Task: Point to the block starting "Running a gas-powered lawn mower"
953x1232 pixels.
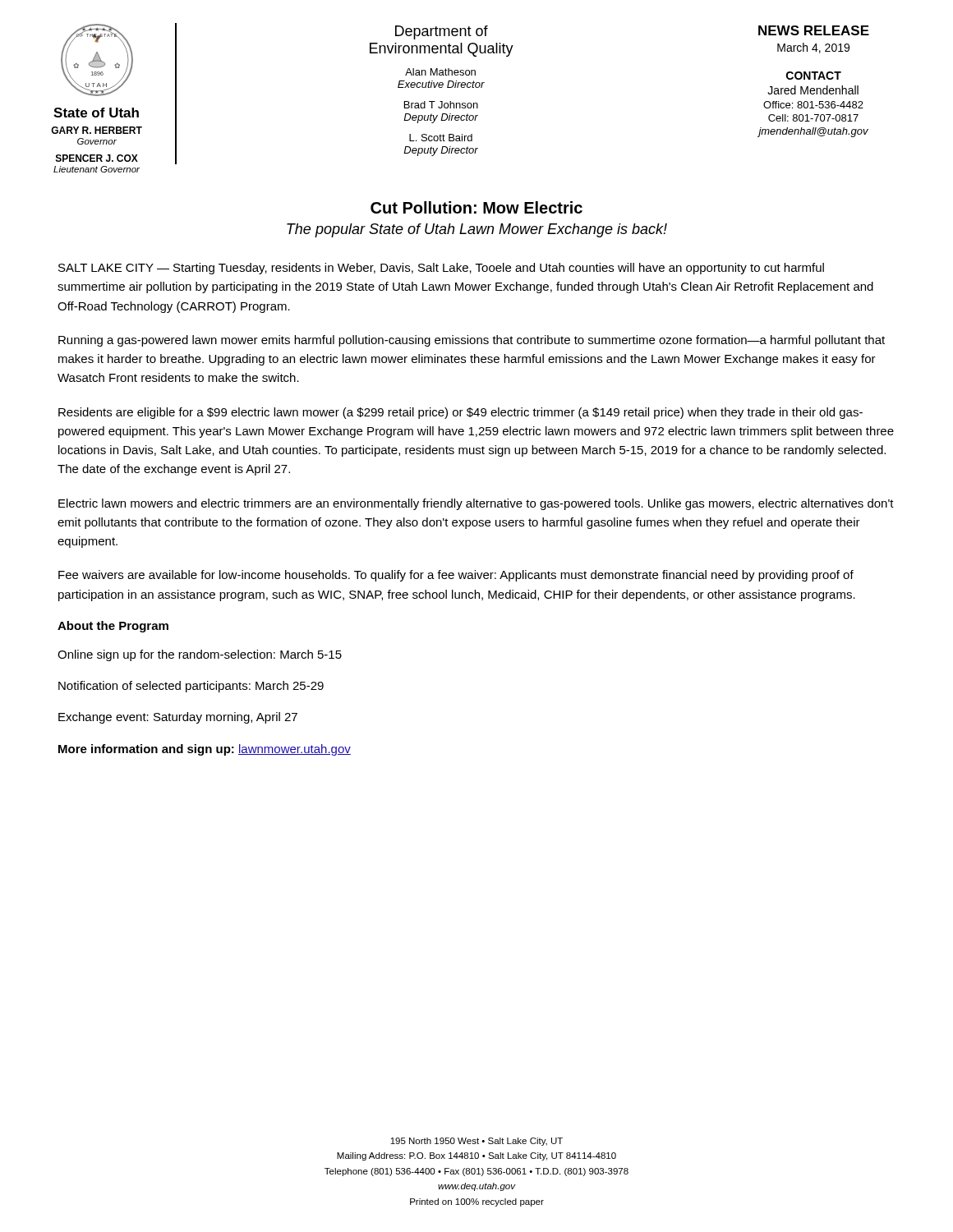Action: [x=476, y=359]
